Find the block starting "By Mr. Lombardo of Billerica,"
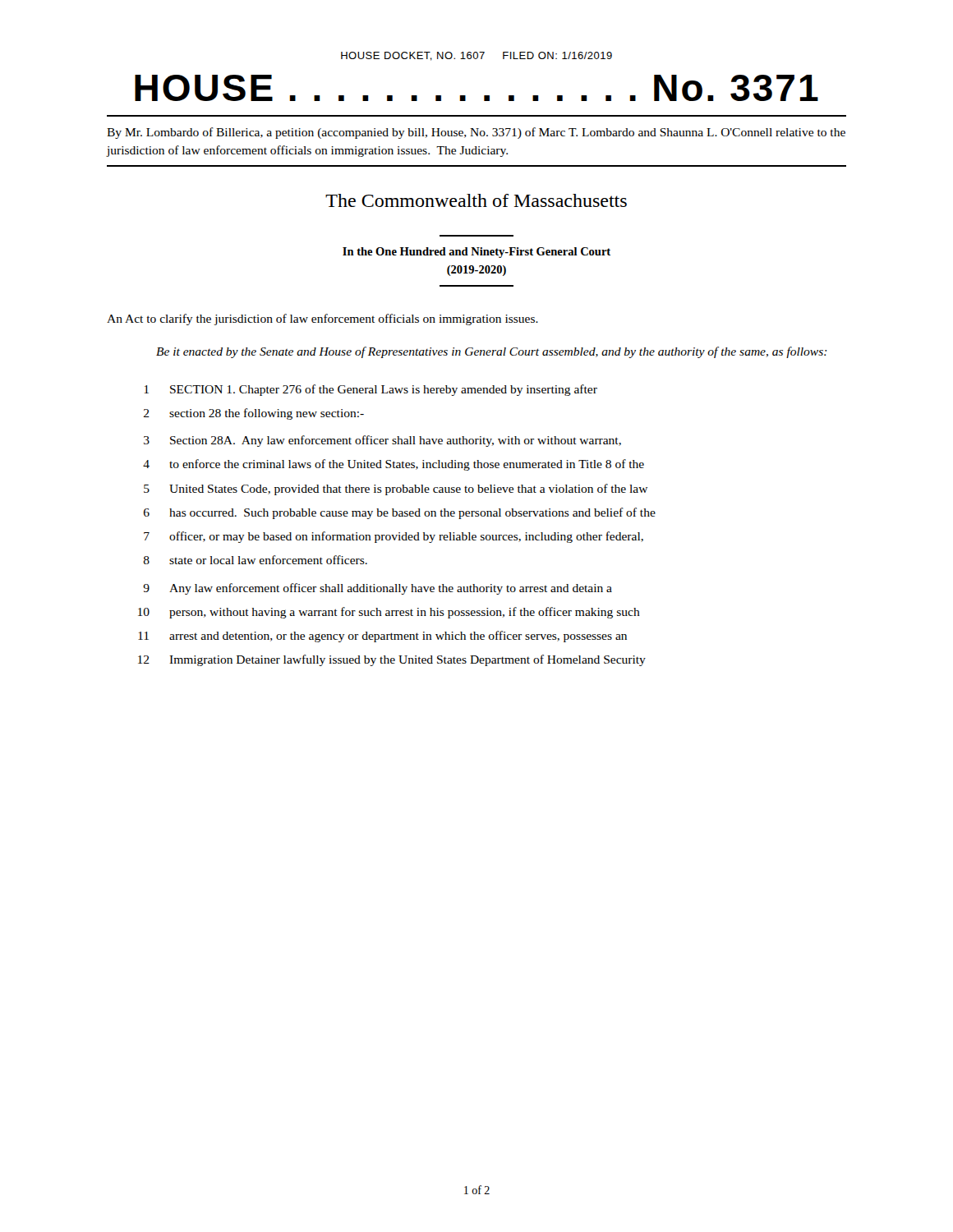 click(x=476, y=141)
